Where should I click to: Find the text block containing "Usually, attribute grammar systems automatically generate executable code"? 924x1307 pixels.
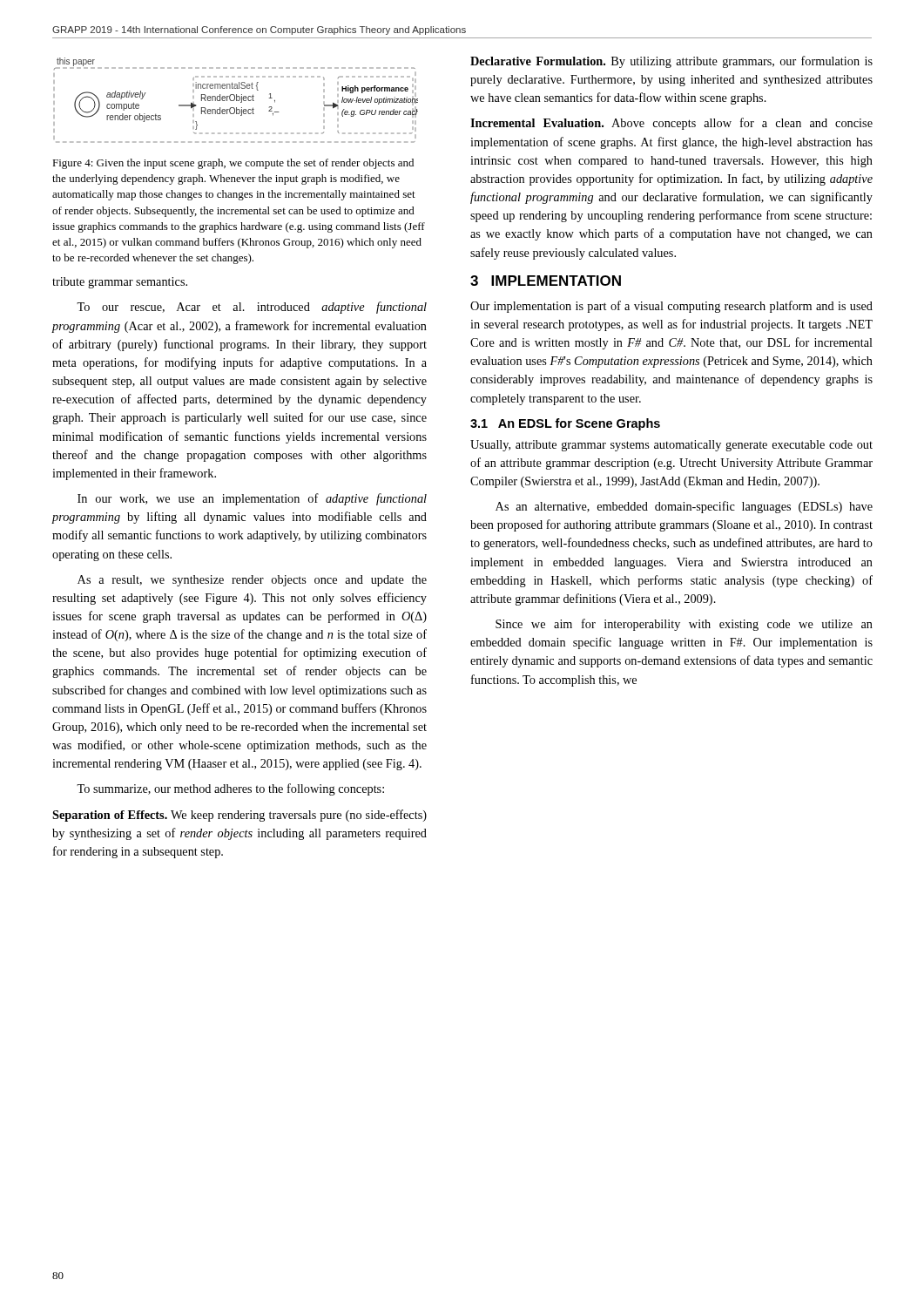point(671,562)
